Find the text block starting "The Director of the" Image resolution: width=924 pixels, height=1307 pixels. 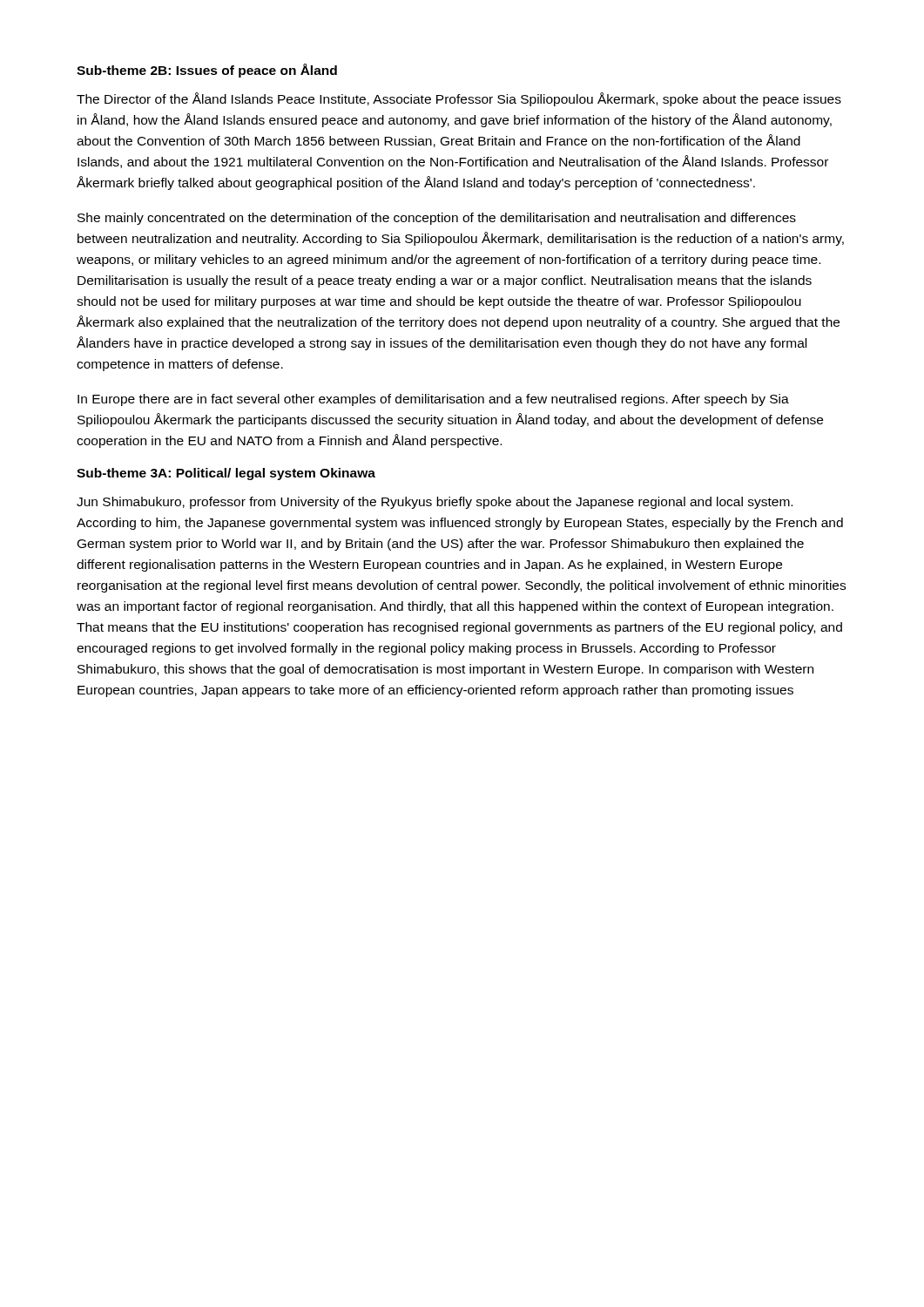(x=459, y=141)
